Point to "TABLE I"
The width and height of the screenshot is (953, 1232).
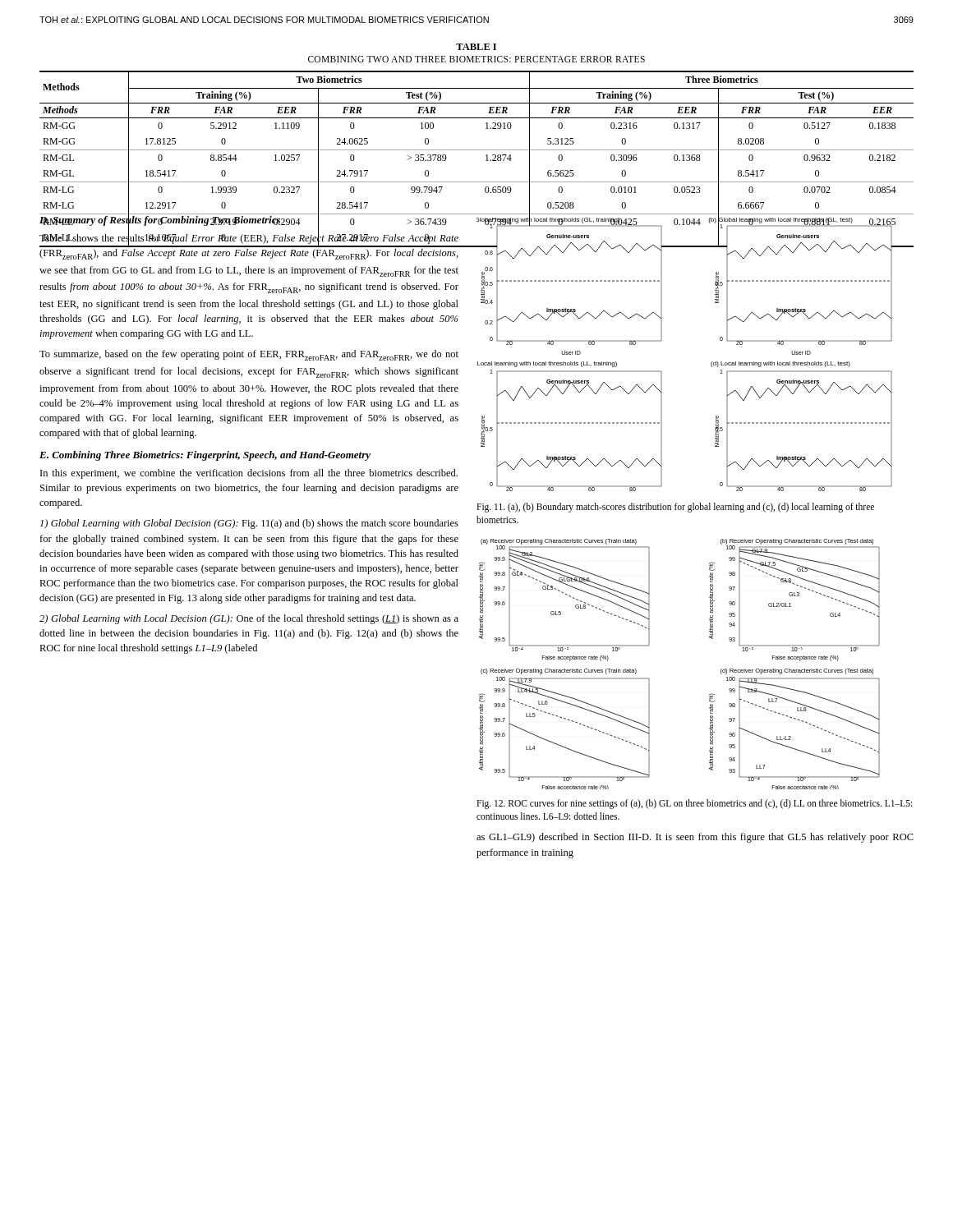point(476,47)
